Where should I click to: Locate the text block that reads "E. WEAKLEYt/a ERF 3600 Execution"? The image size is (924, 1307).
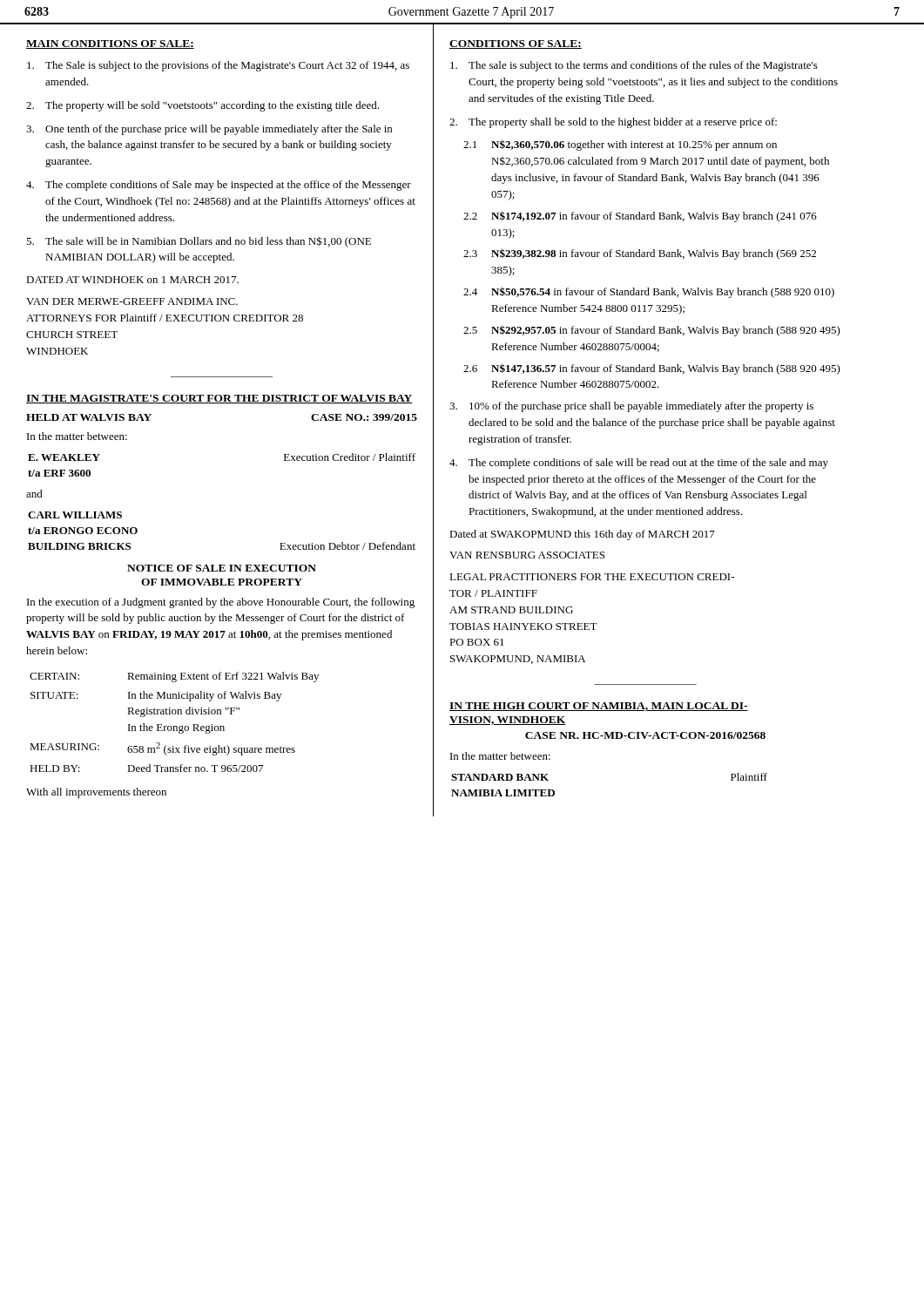(62, 457)
